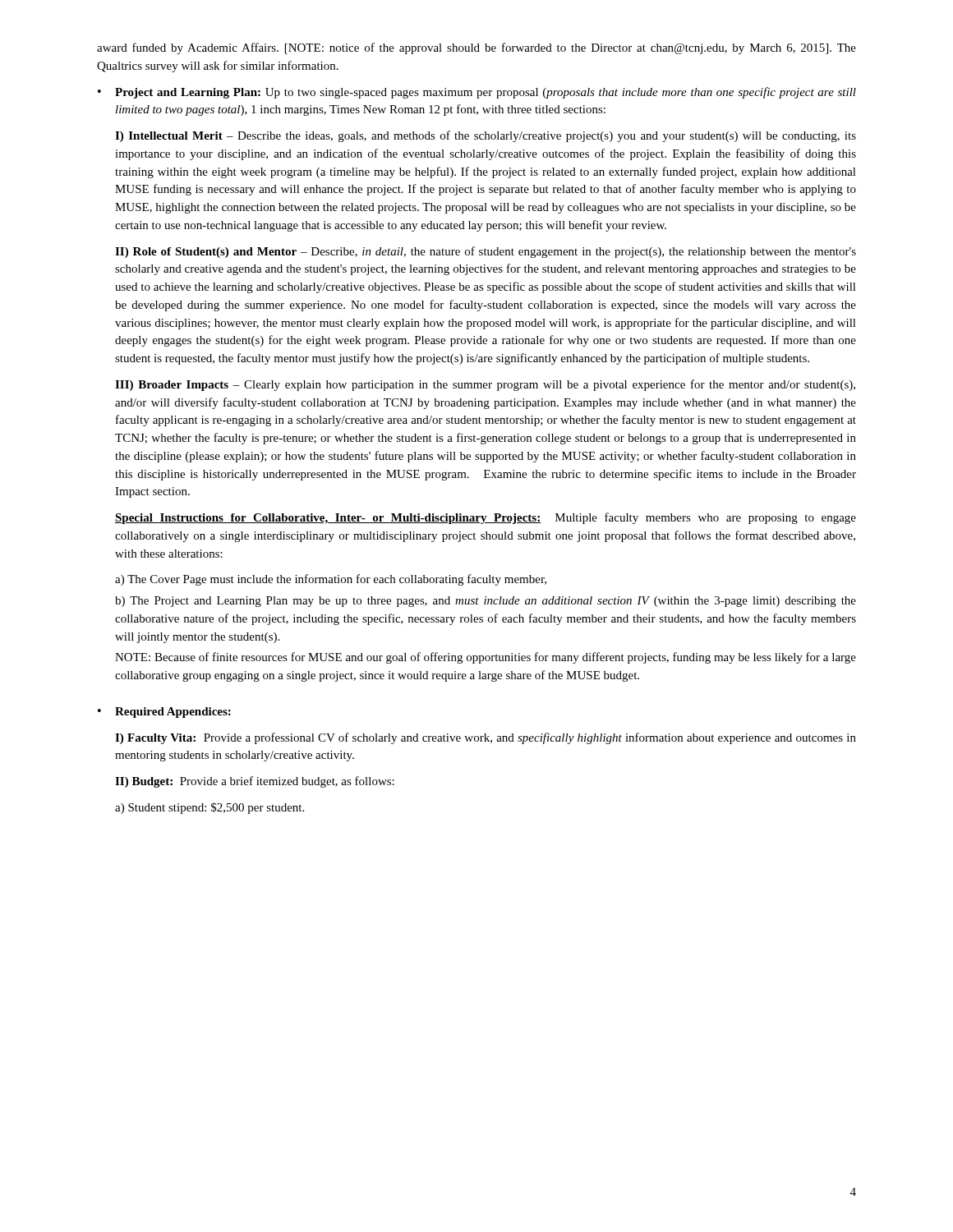Screen dimensions: 1232x953
Task: Select the text block starting "III) Broader Impacts – Clearly"
Action: coord(486,439)
